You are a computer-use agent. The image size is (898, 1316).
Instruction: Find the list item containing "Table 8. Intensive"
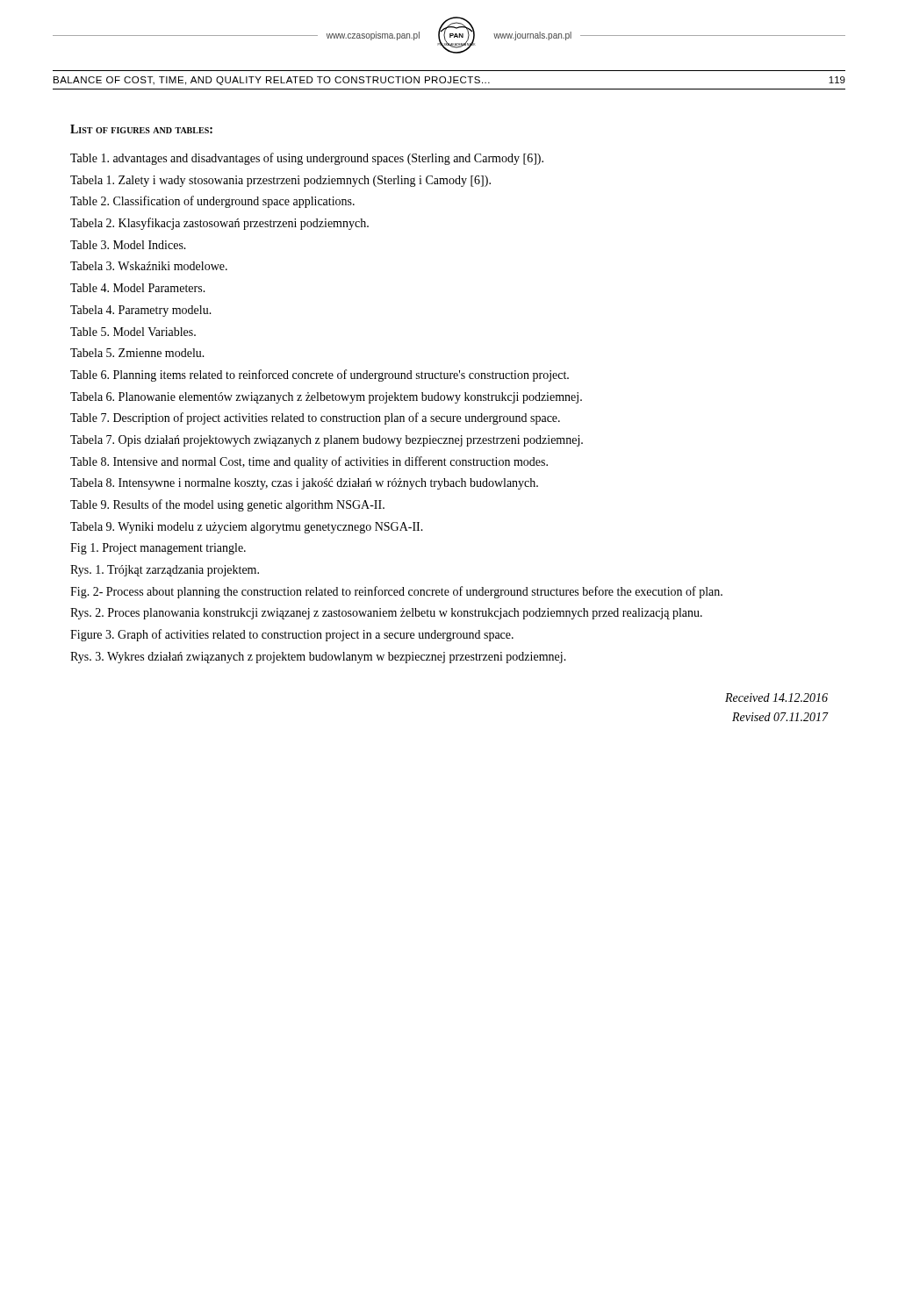point(309,462)
